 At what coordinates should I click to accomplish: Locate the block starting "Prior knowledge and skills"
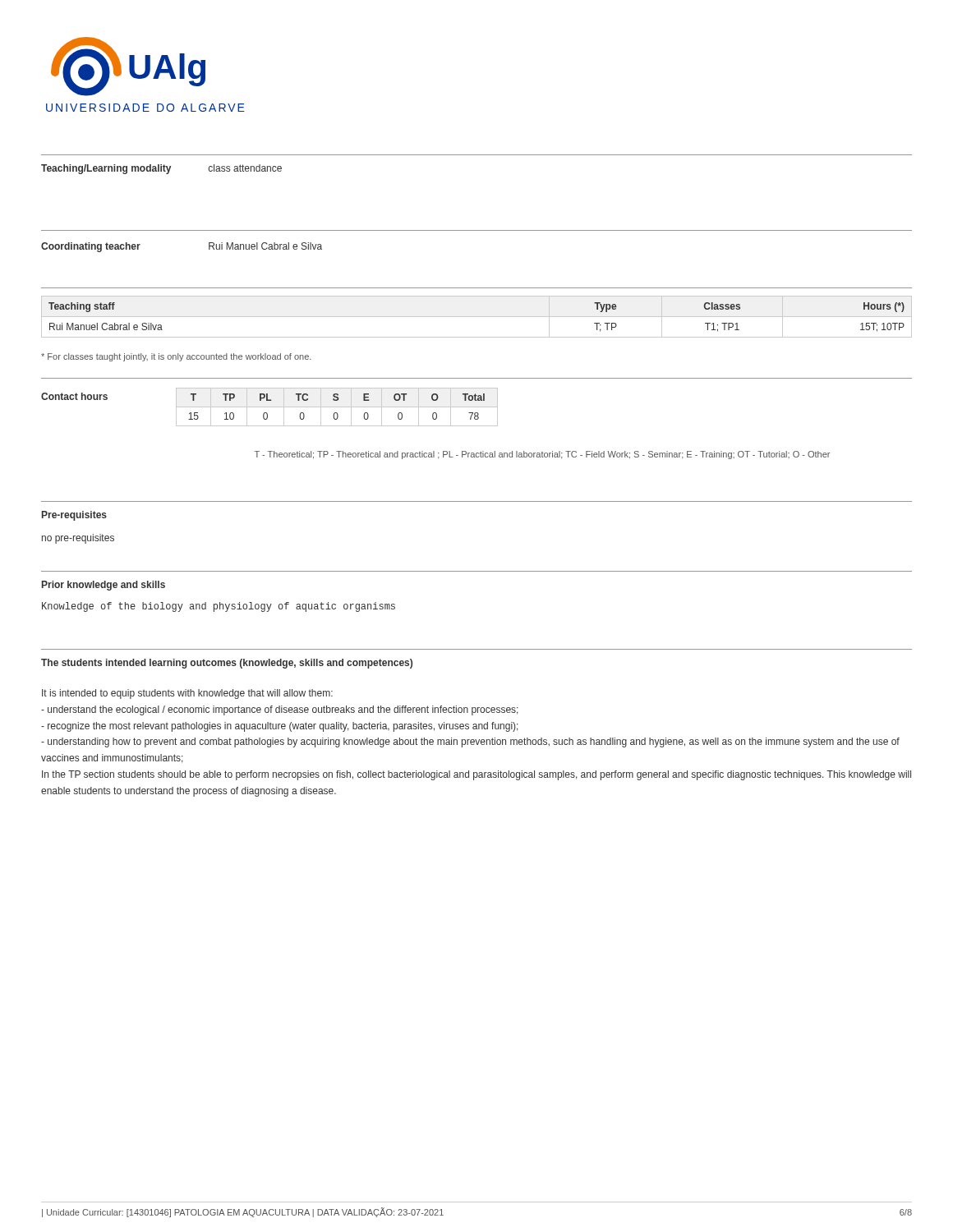tap(103, 585)
